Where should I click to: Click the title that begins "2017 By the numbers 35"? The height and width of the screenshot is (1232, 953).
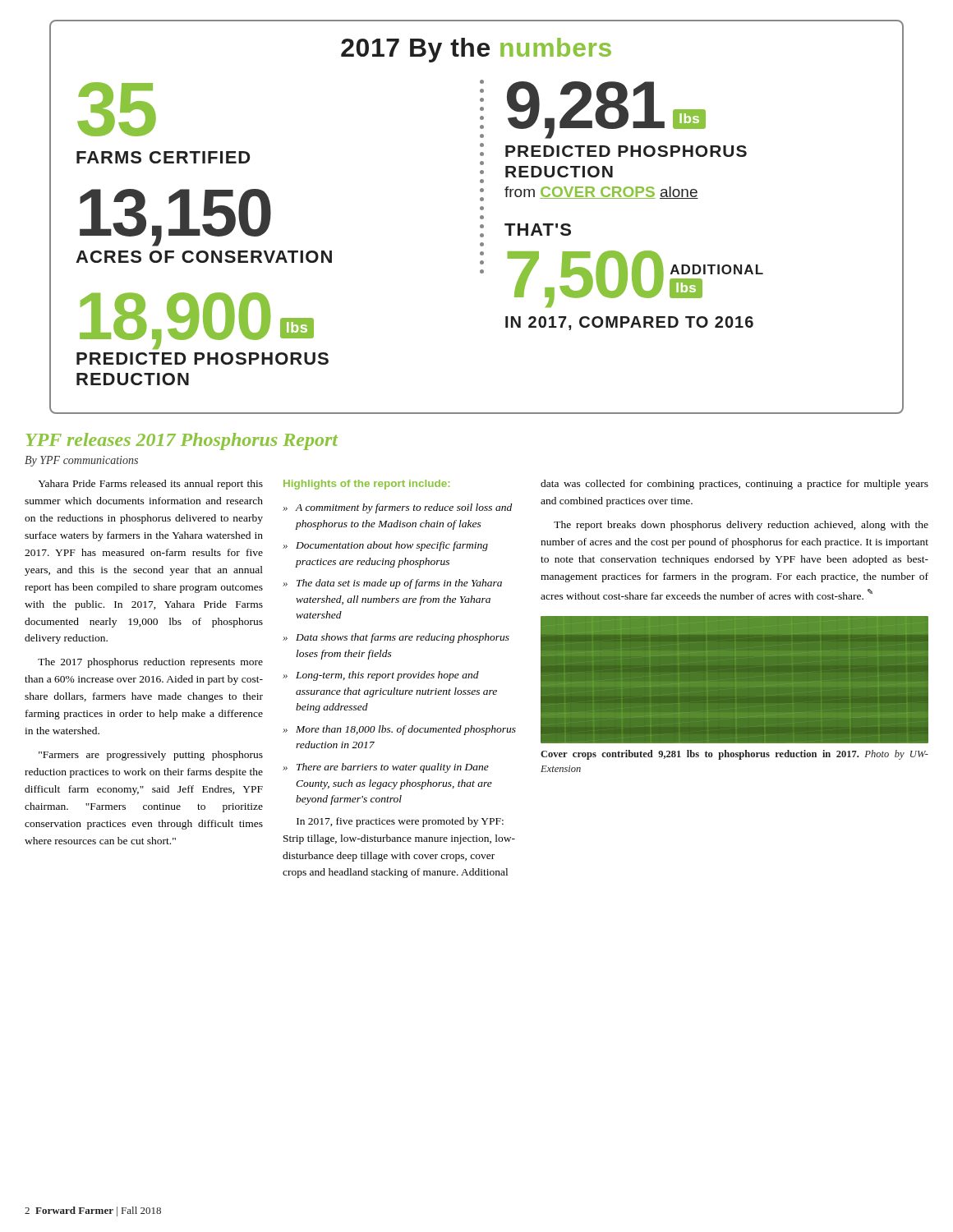coord(476,217)
